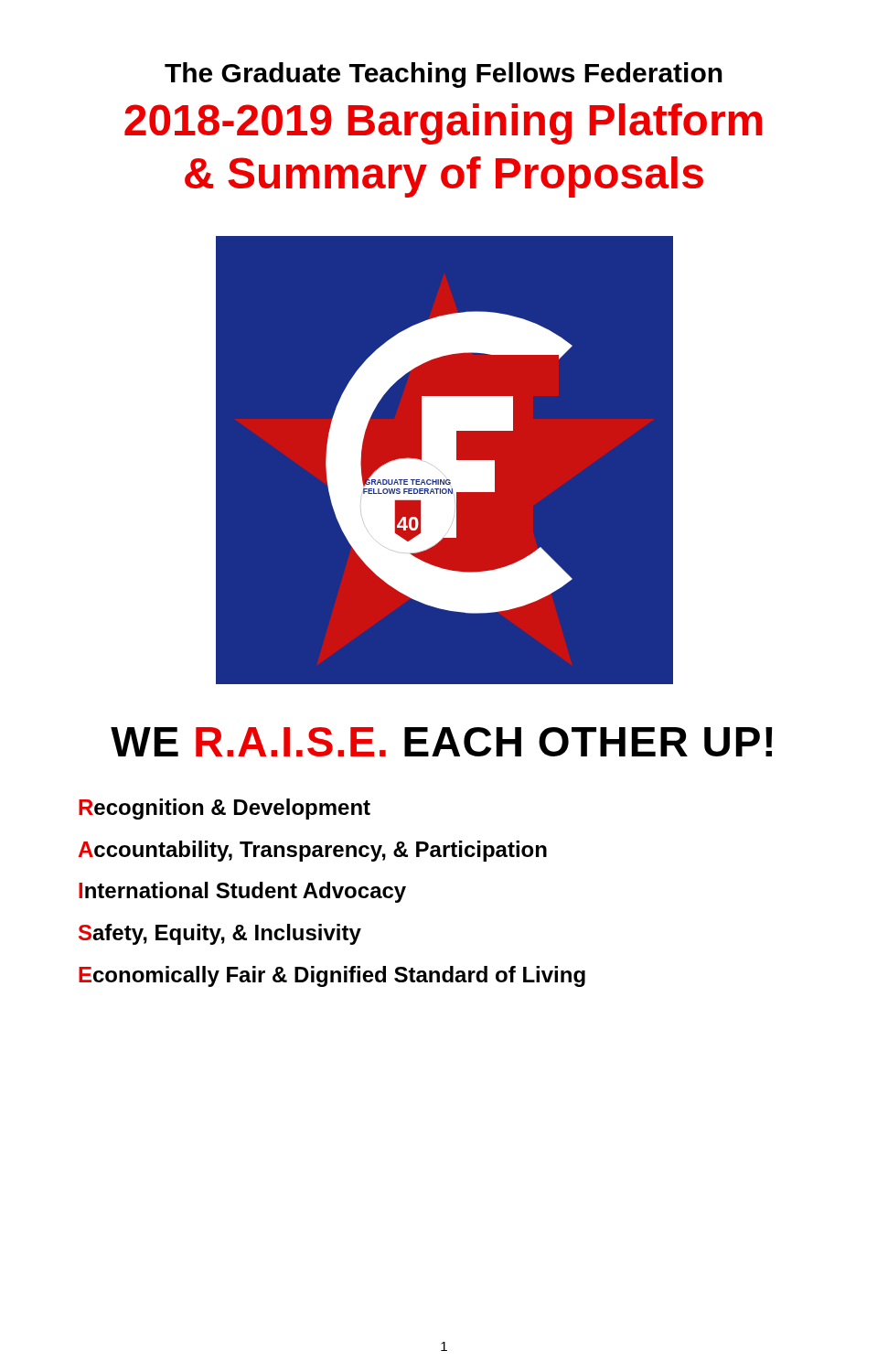This screenshot has height=1372, width=888.
Task: Find the section header
Action: coord(444,742)
